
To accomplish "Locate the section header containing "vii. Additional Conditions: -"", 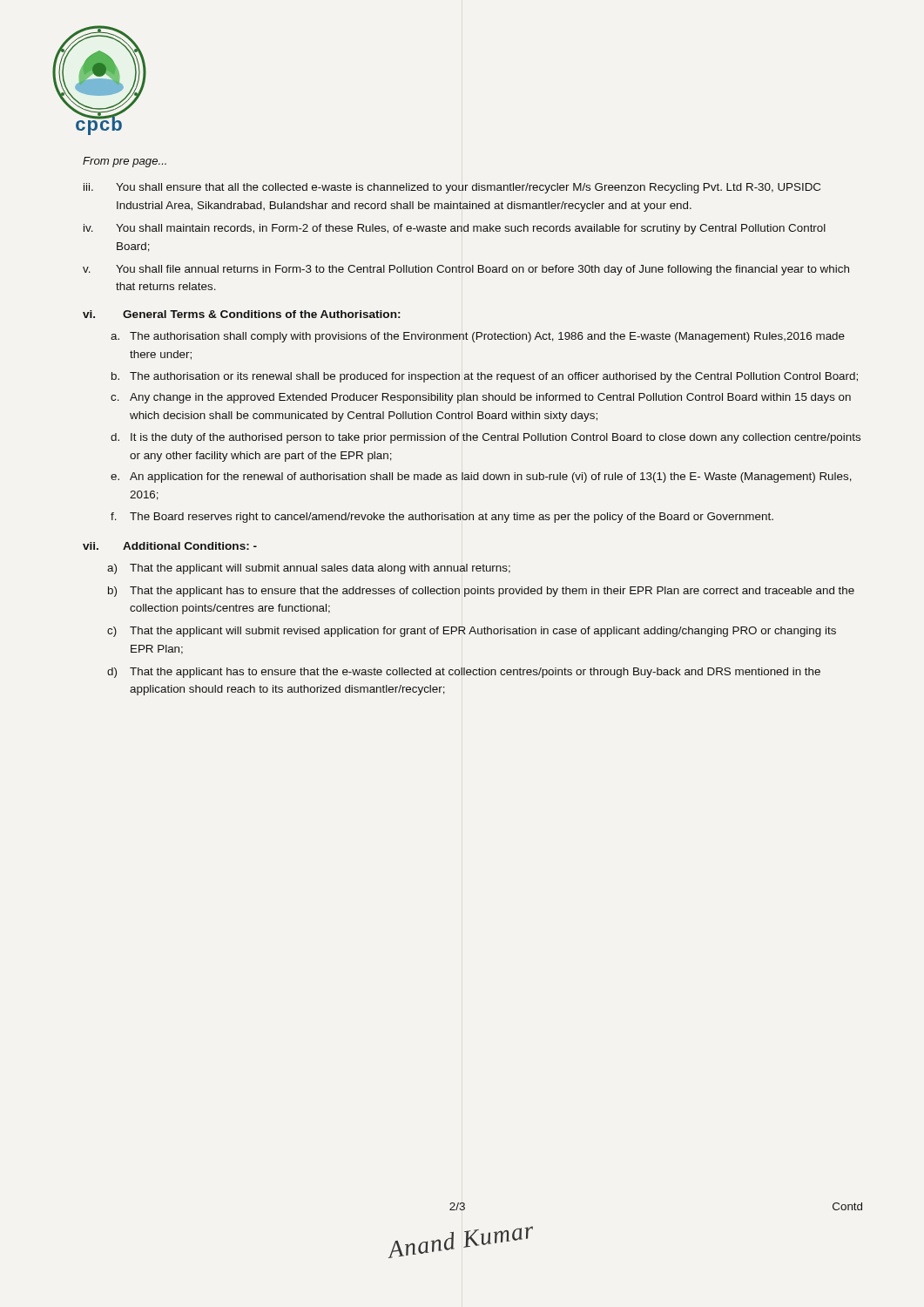I will click(170, 546).
